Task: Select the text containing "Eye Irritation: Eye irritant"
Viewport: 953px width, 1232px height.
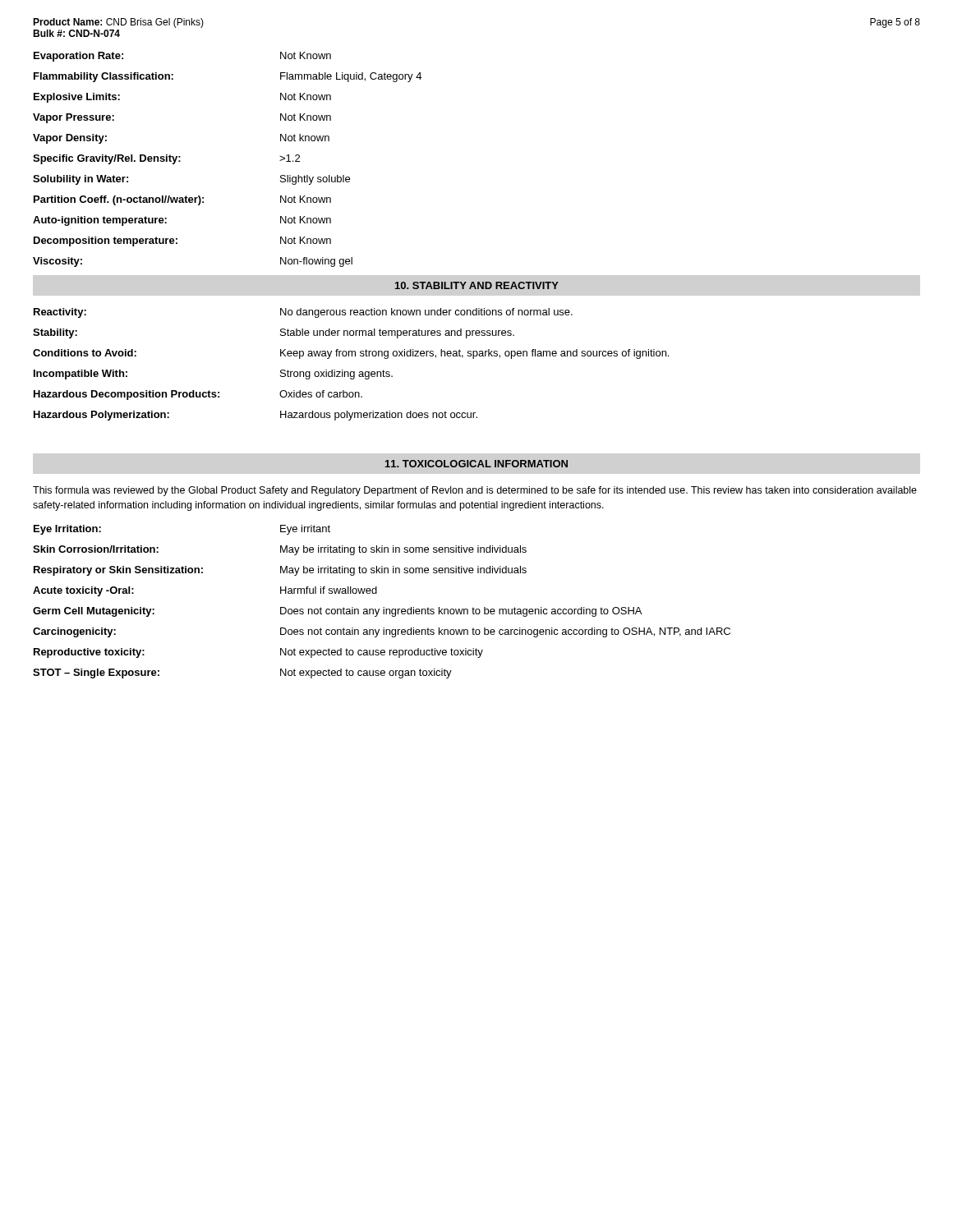Action: click(64, 529)
